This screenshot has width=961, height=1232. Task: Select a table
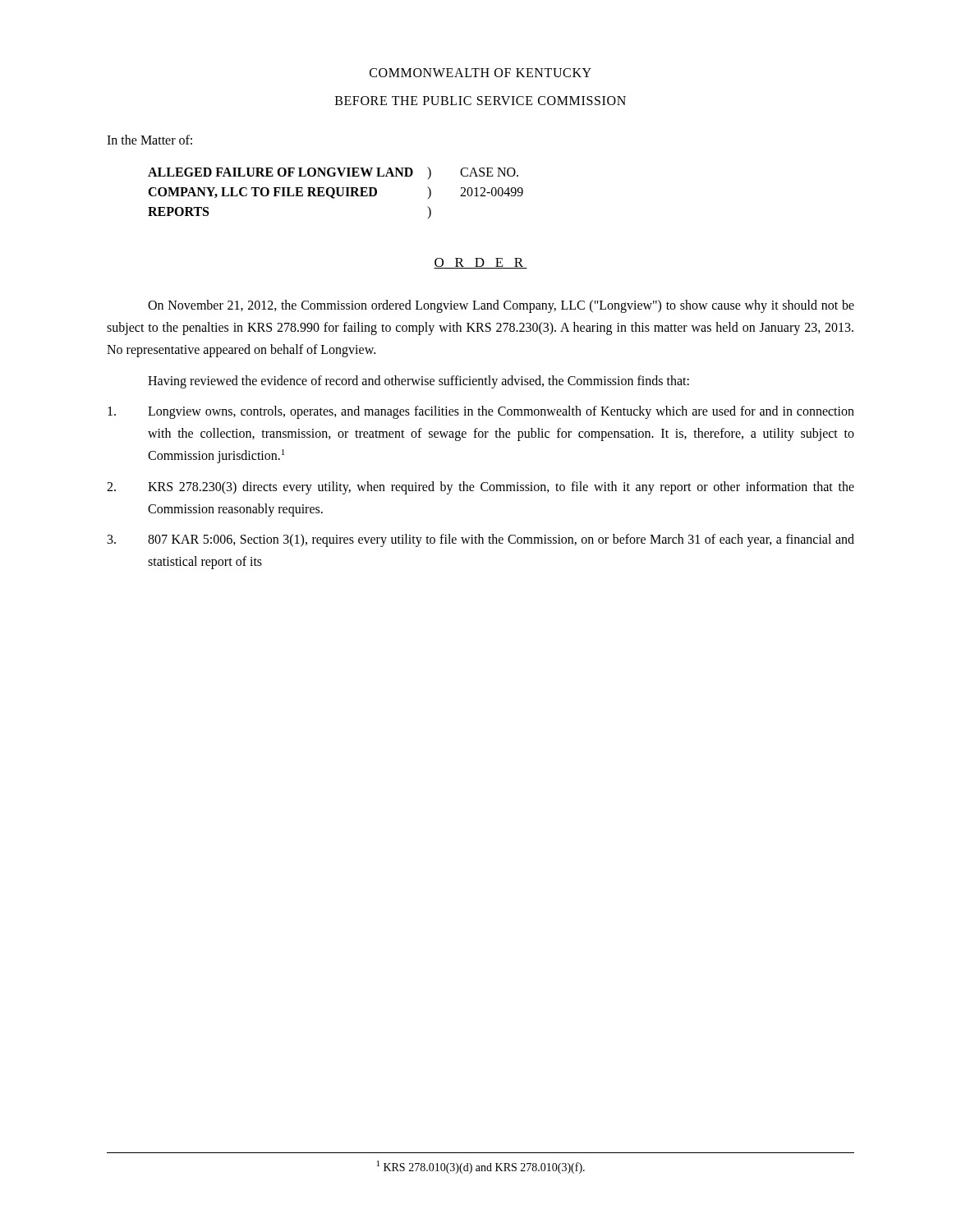[x=501, y=192]
